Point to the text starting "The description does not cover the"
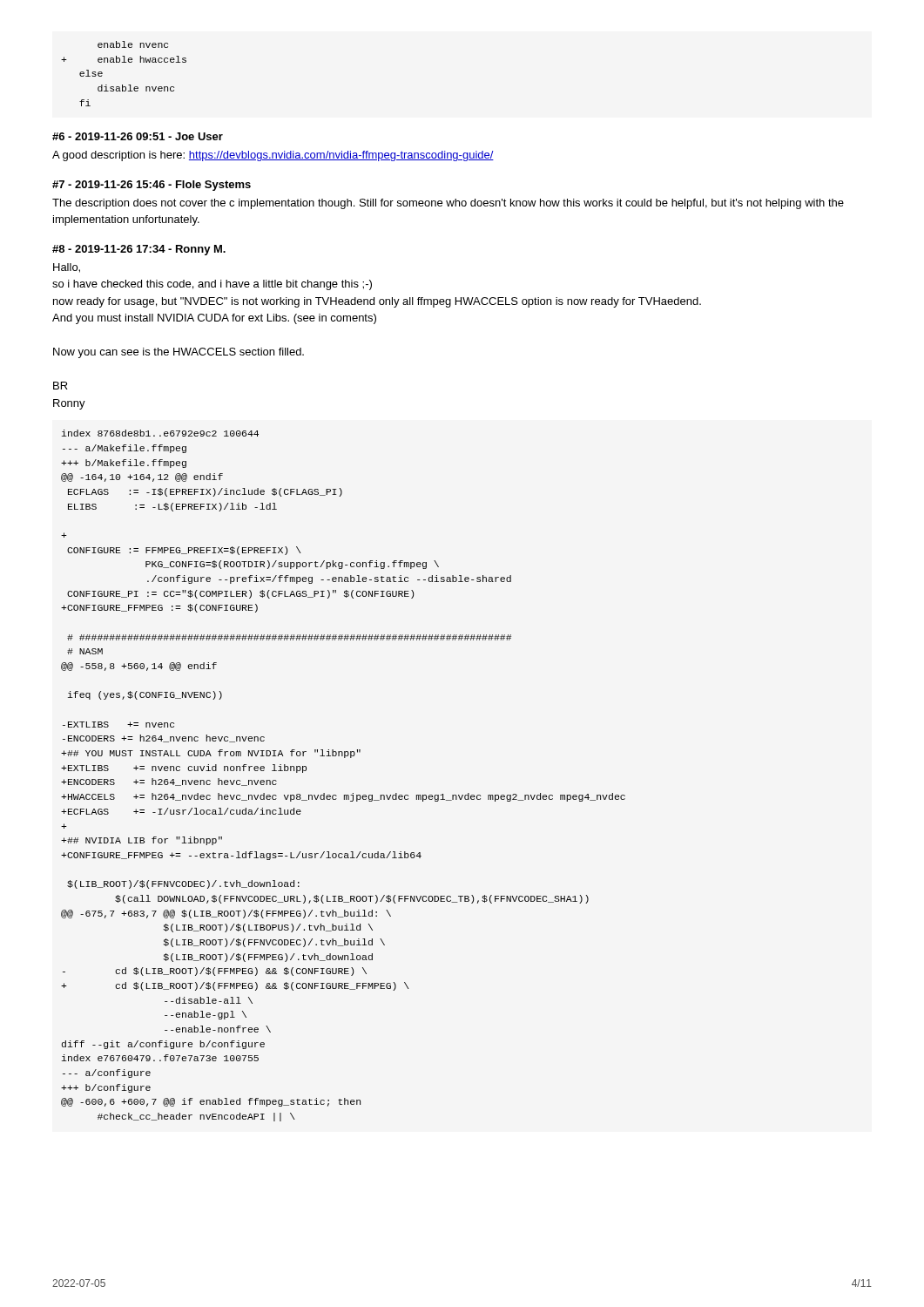Viewport: 924px width, 1307px height. tap(448, 211)
